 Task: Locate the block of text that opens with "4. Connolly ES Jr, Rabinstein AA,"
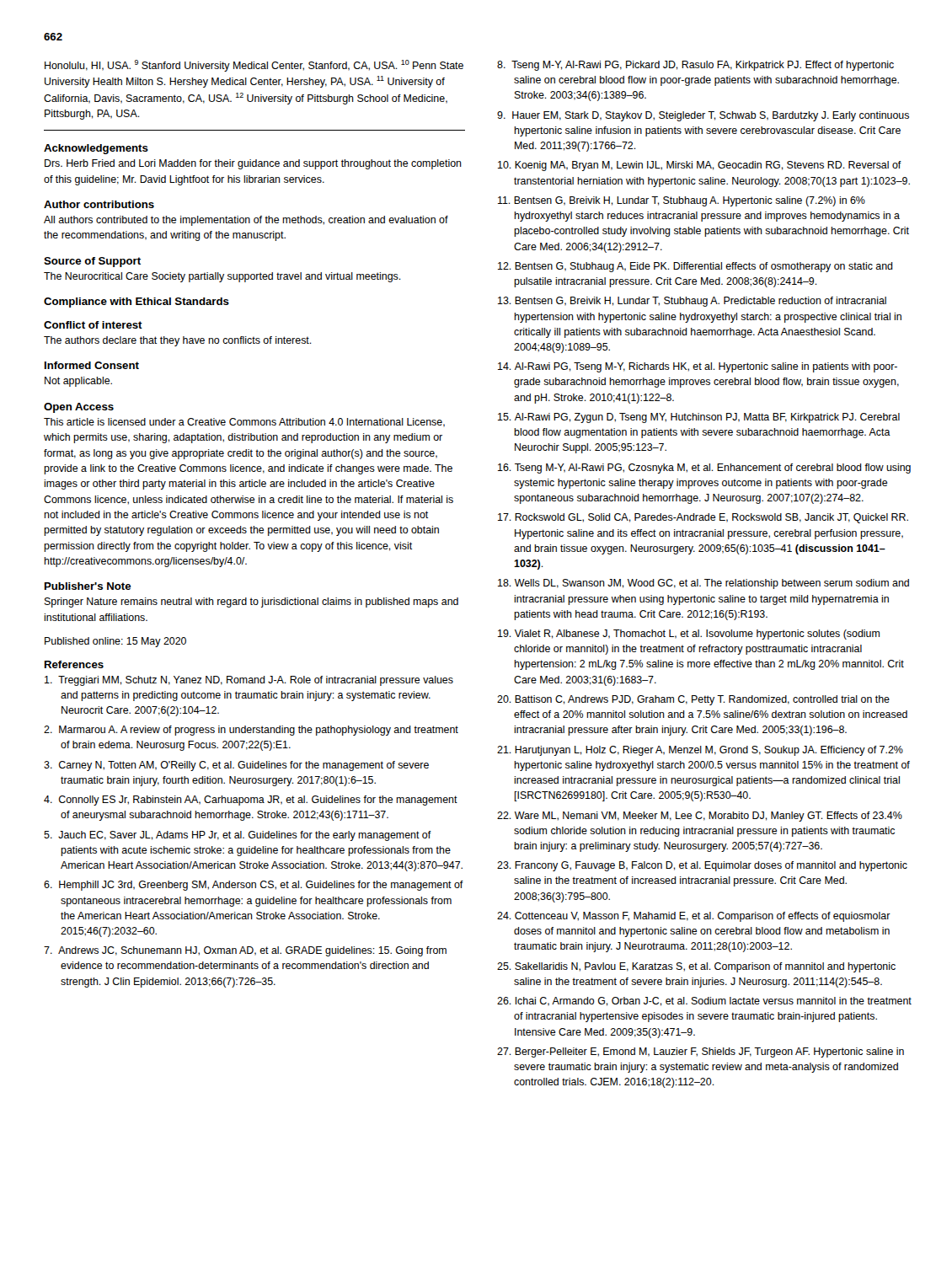click(x=250, y=808)
